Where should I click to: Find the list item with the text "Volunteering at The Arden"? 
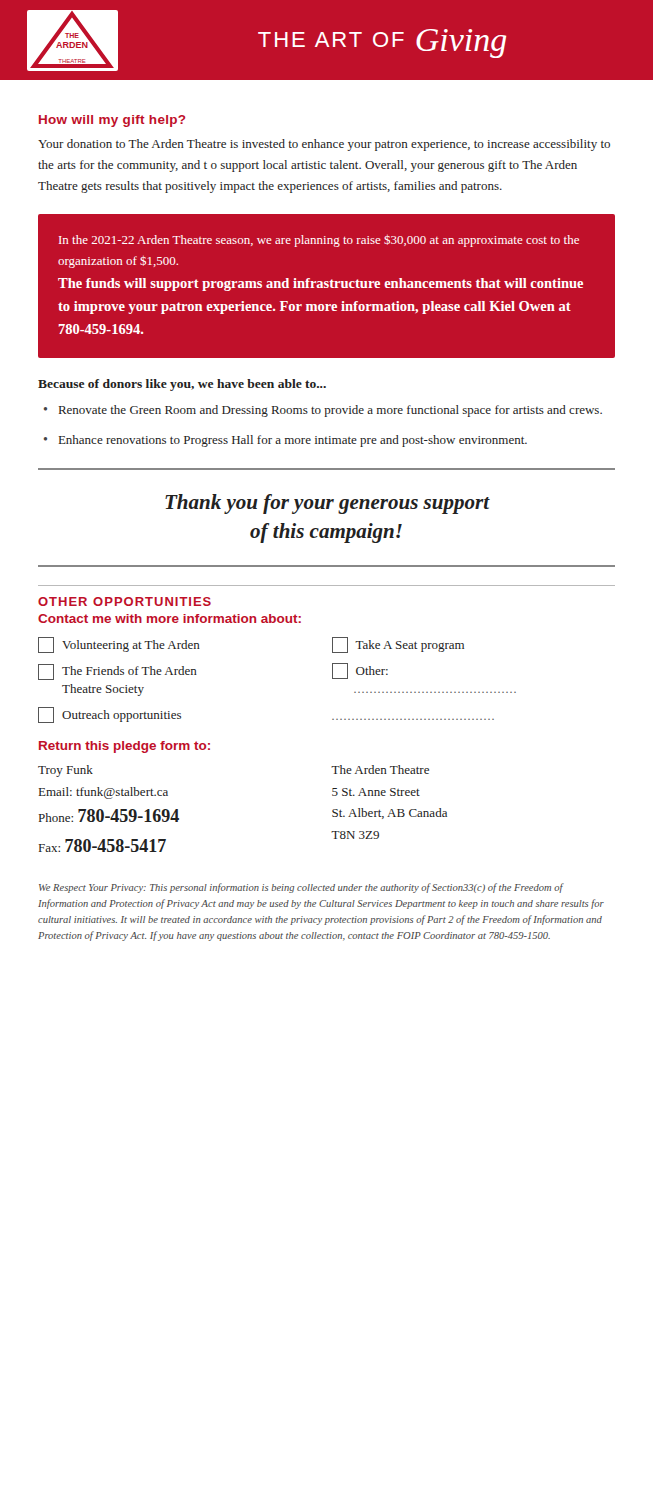[x=119, y=645]
